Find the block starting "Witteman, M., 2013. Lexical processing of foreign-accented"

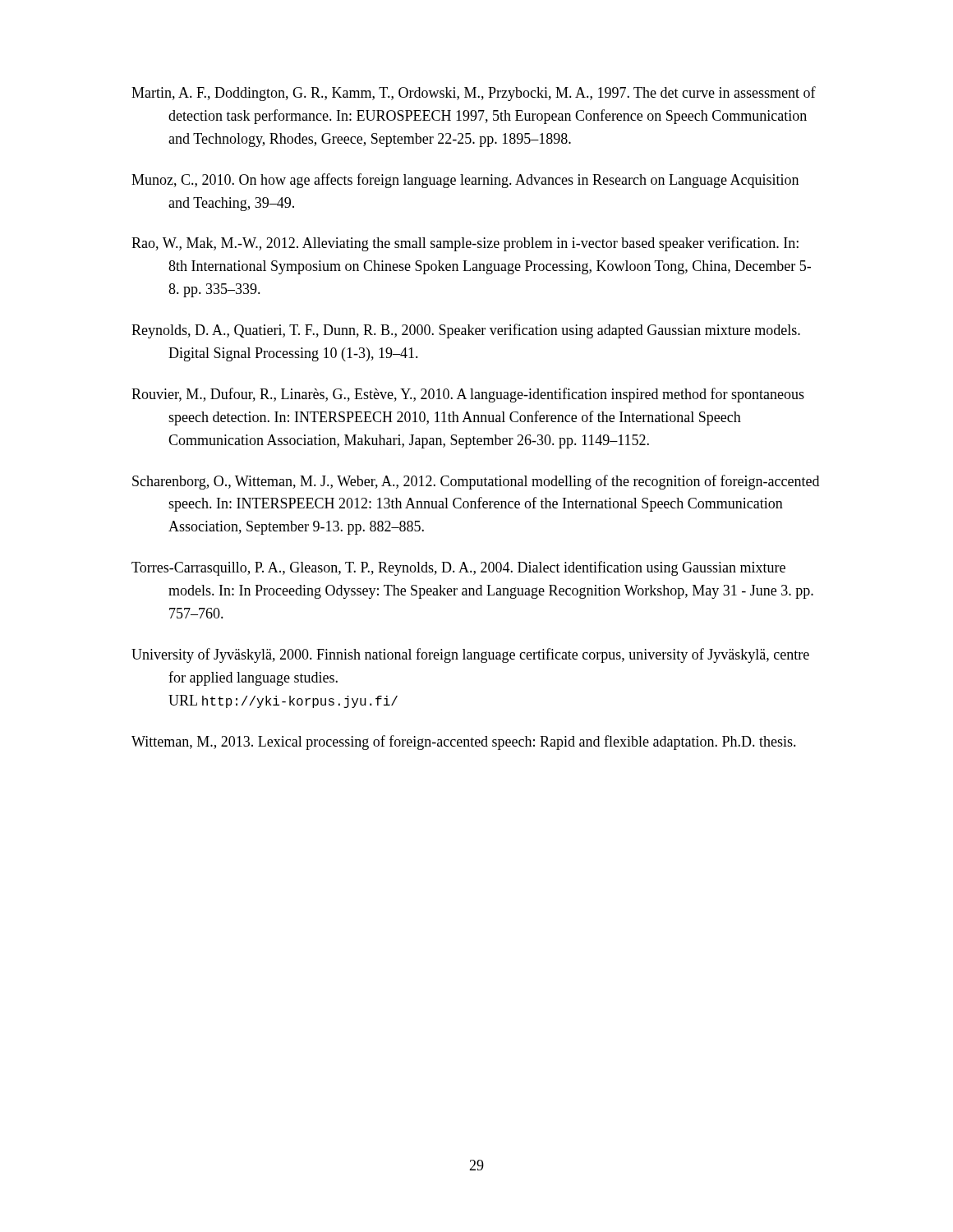pyautogui.click(x=464, y=741)
